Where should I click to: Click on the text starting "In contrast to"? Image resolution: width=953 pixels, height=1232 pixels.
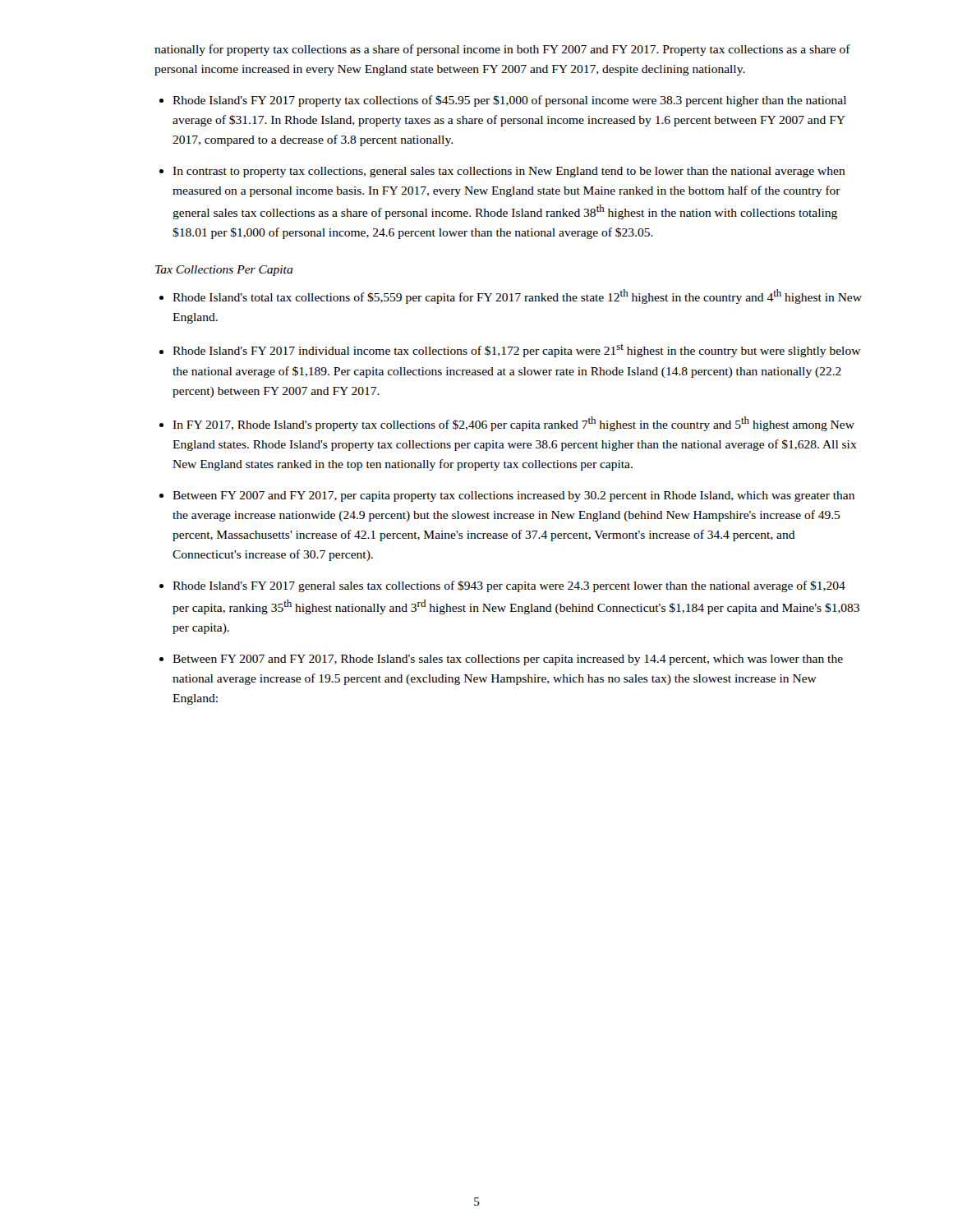click(x=509, y=201)
